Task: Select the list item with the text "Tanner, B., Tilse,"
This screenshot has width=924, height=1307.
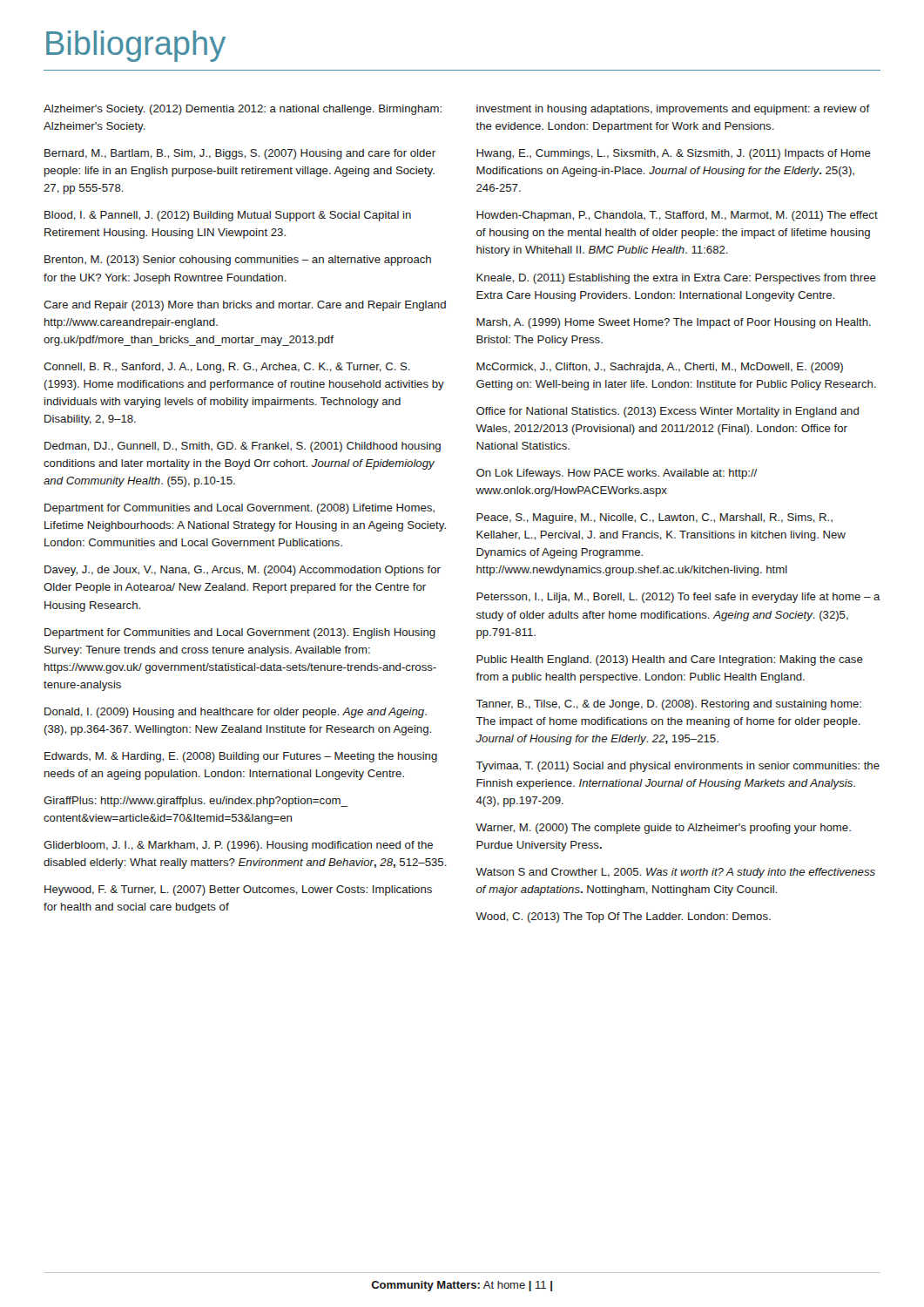Action: (x=678, y=721)
